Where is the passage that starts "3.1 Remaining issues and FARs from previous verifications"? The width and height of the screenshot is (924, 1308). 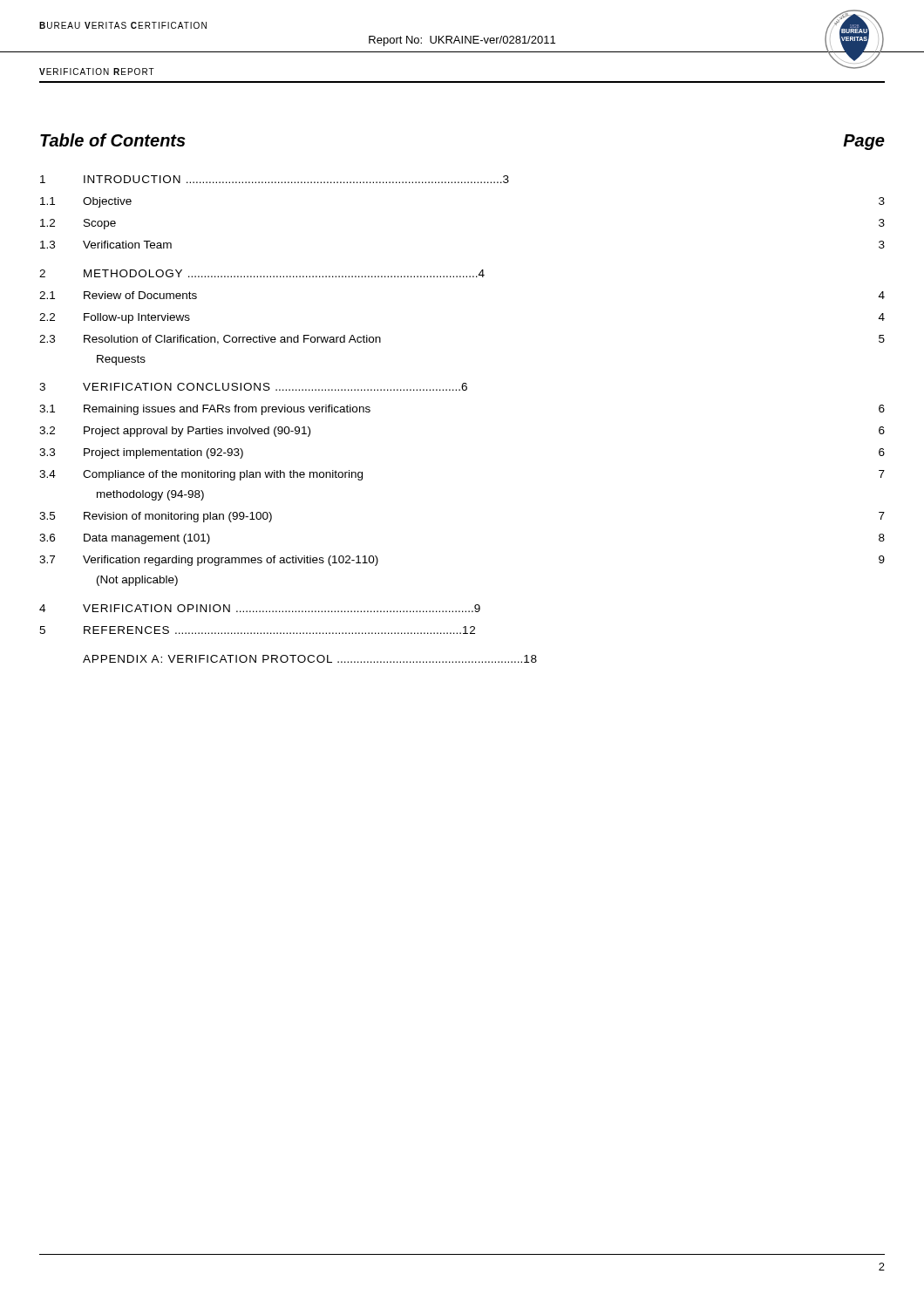click(227, 409)
